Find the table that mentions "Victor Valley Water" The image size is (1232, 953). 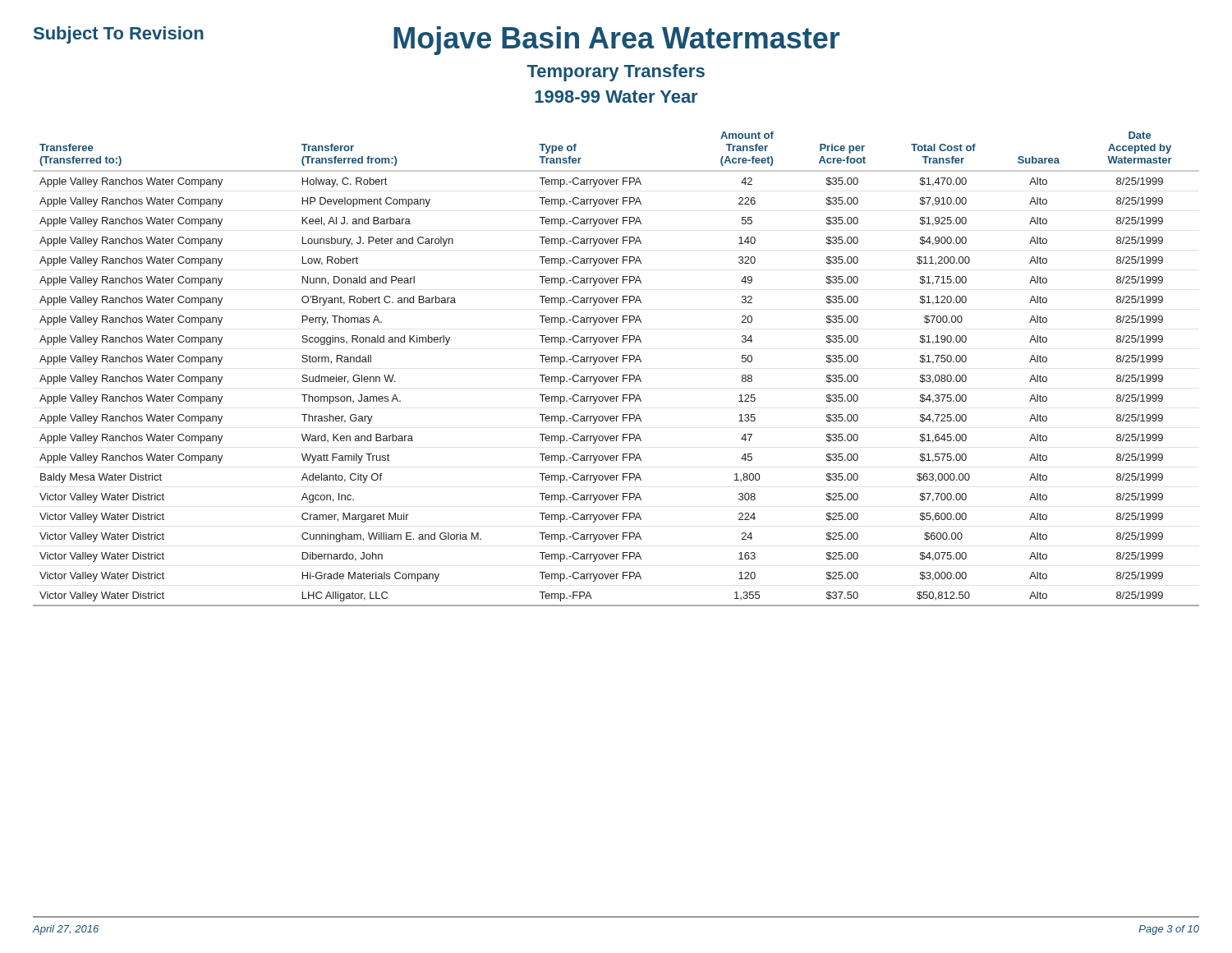pos(616,365)
